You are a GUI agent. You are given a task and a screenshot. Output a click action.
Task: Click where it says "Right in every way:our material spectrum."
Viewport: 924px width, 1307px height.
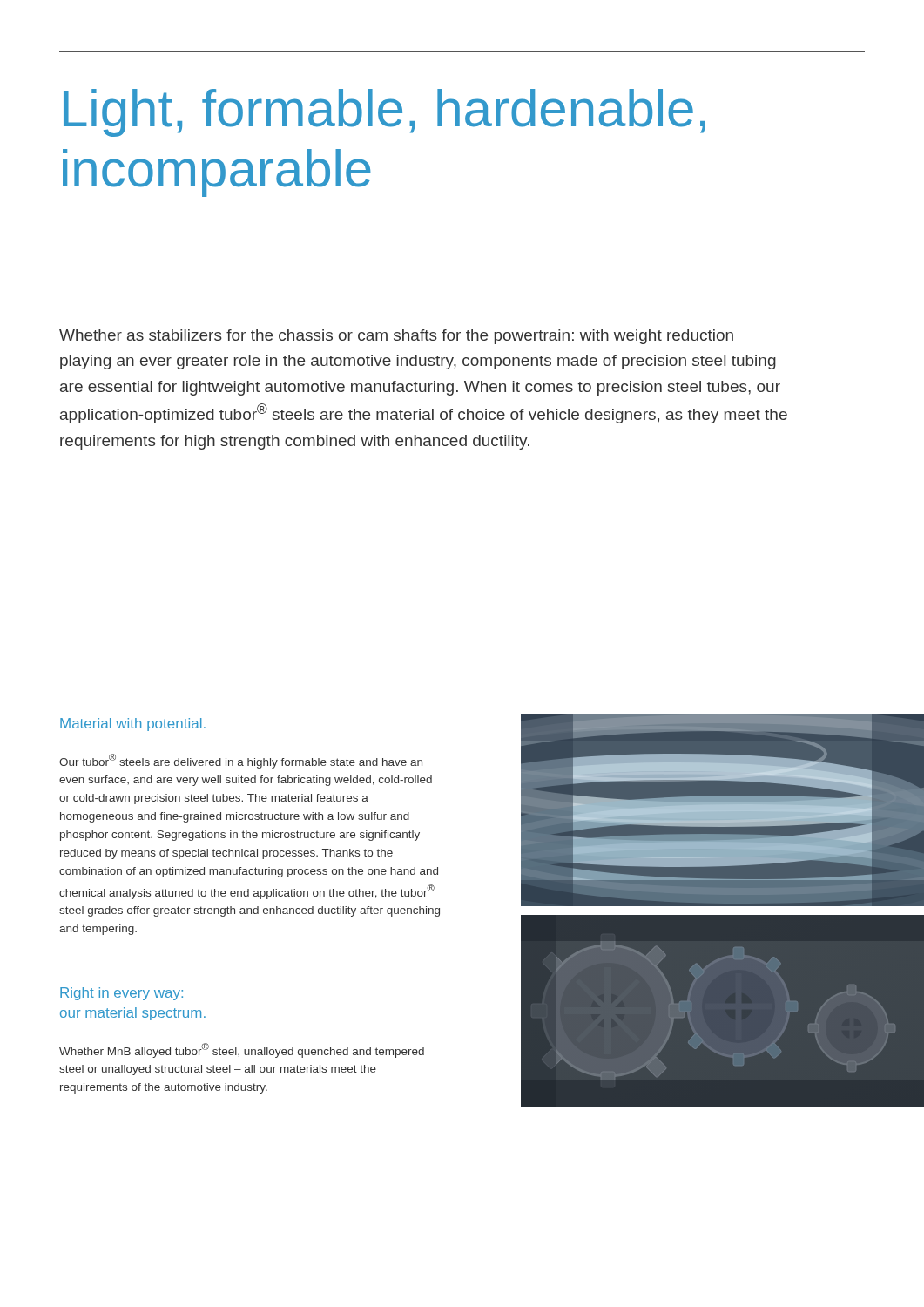click(x=121, y=994)
